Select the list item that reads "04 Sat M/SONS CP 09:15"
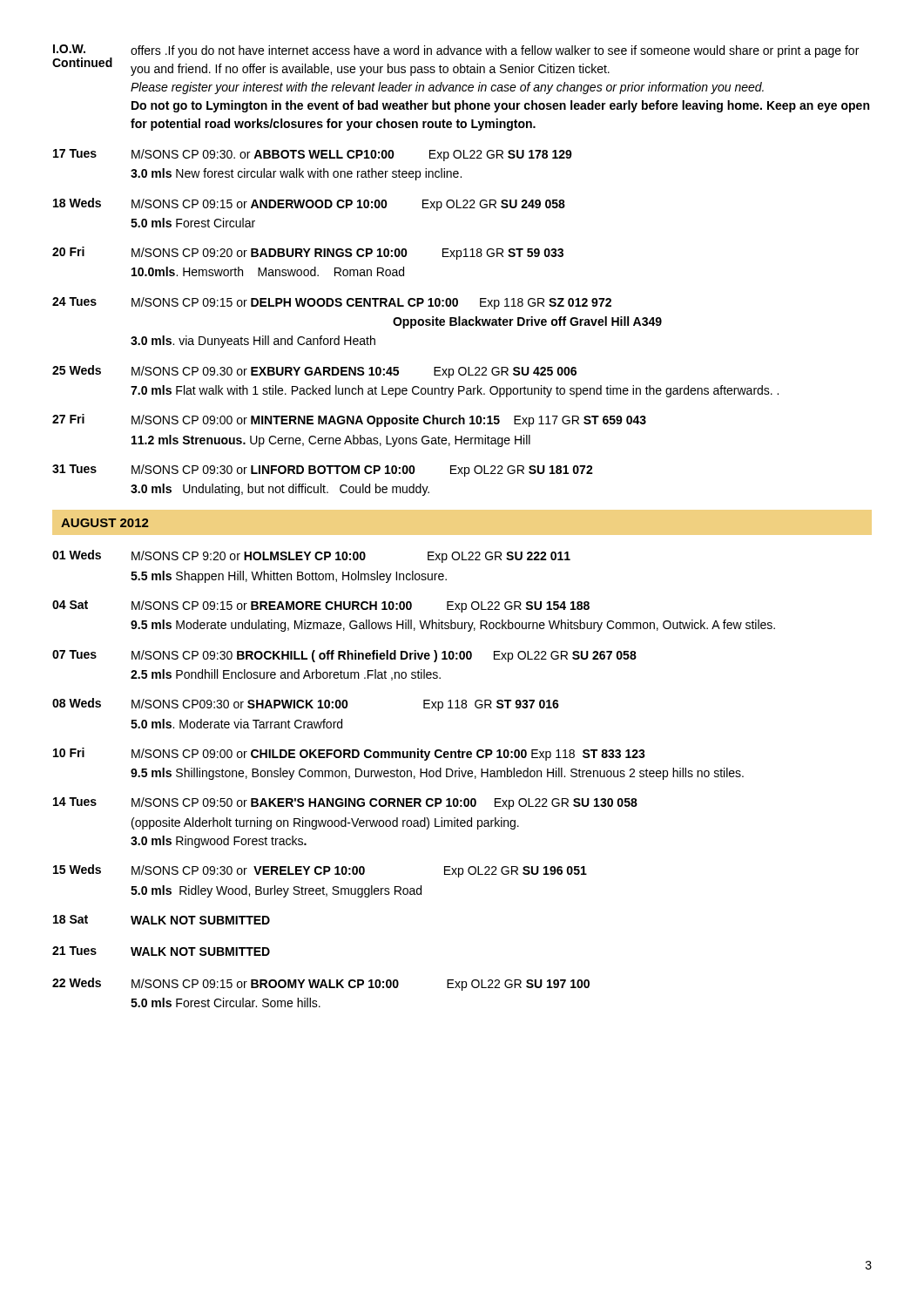This screenshot has width=924, height=1307. point(462,615)
